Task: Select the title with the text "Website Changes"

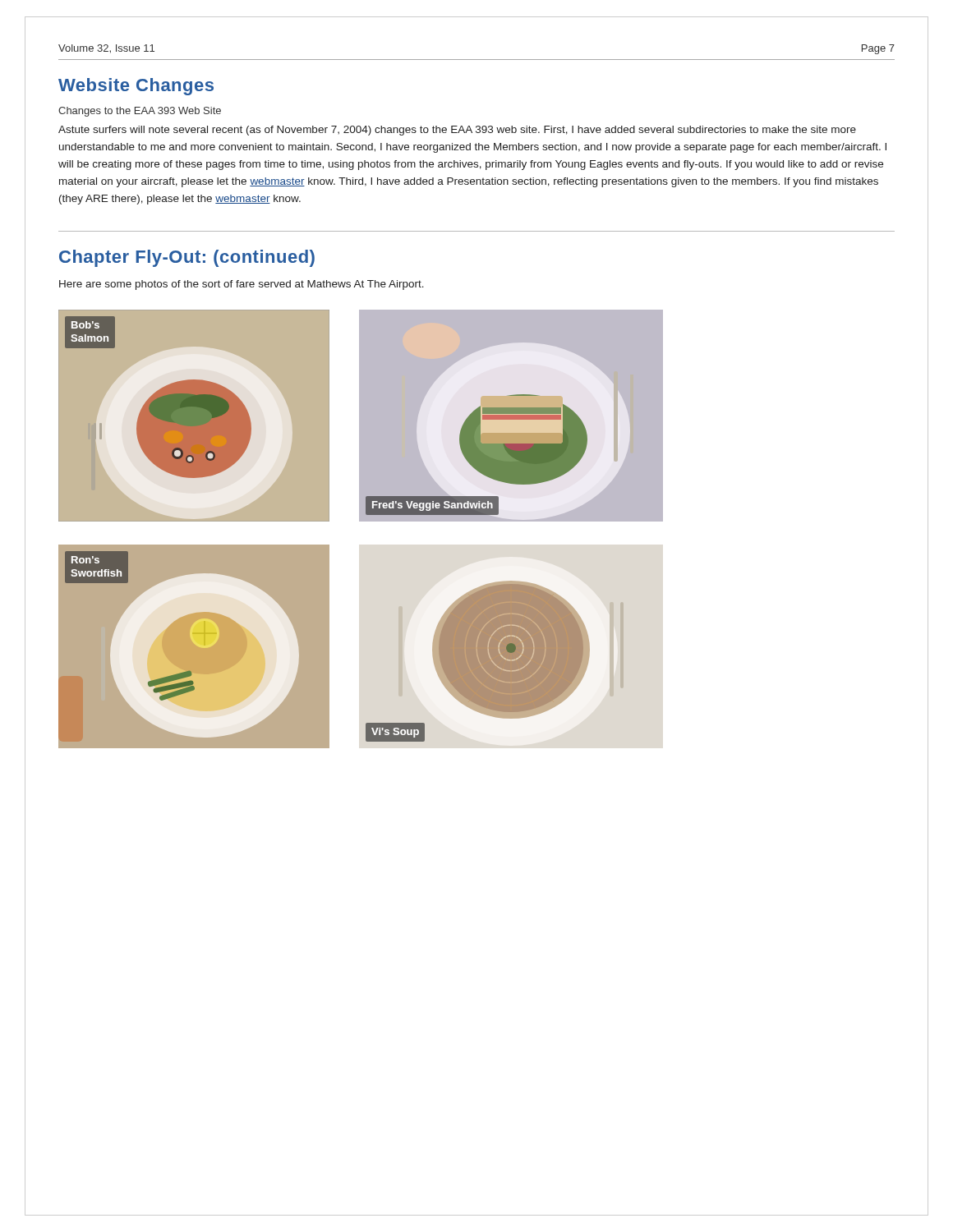Action: pos(137,85)
